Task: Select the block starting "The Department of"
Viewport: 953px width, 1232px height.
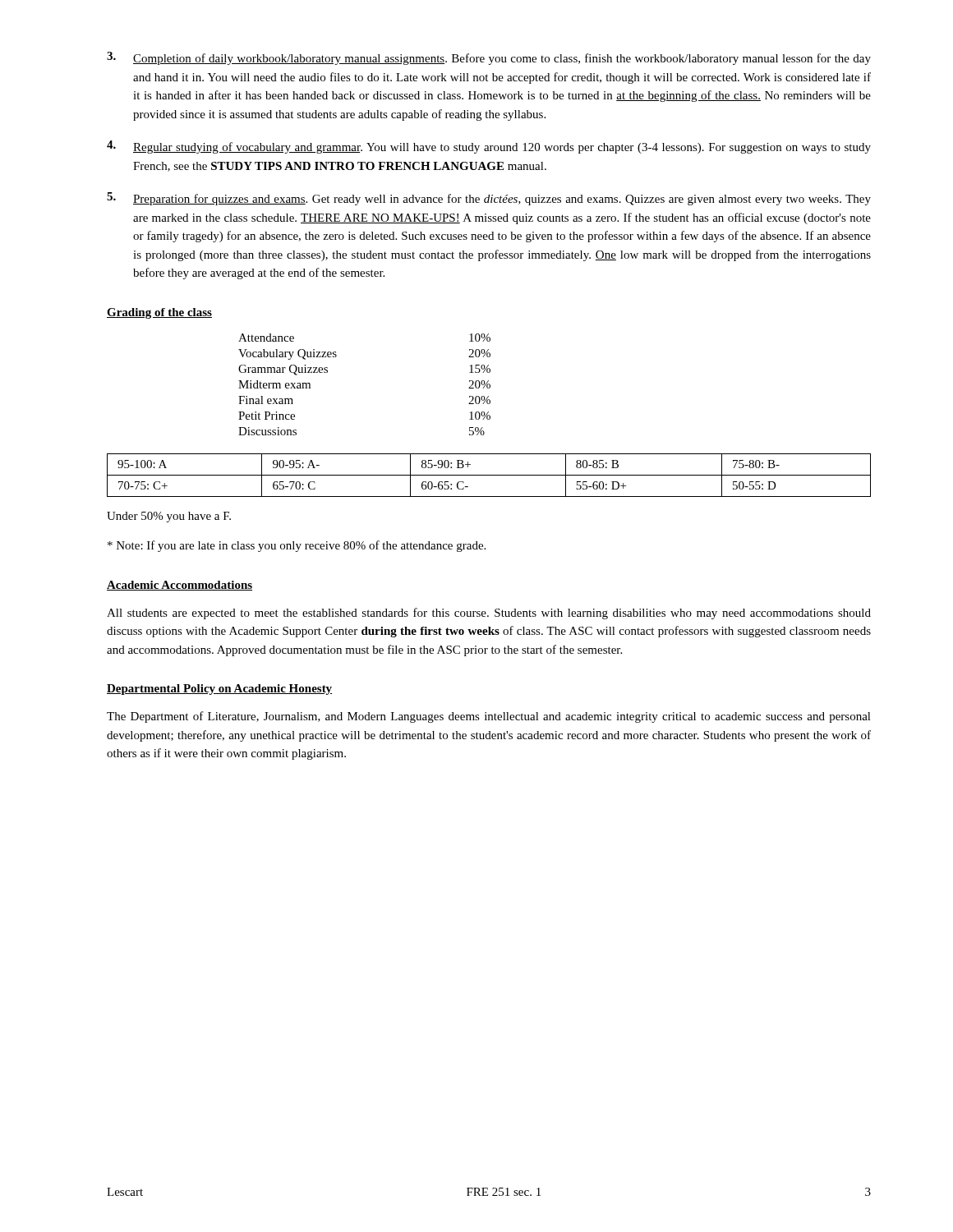Action: pyautogui.click(x=489, y=735)
